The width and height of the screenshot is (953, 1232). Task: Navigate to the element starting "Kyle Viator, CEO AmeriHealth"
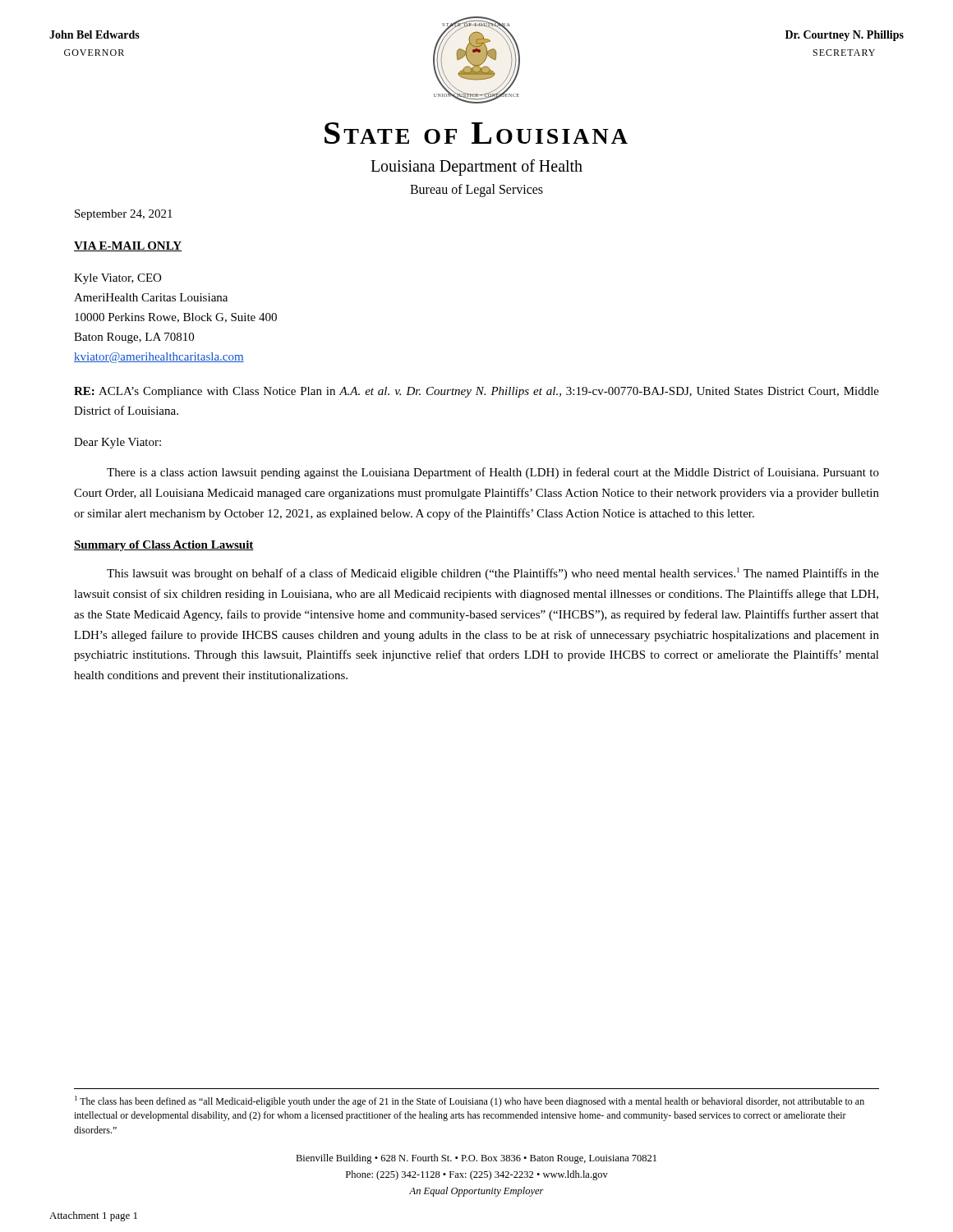pos(176,317)
